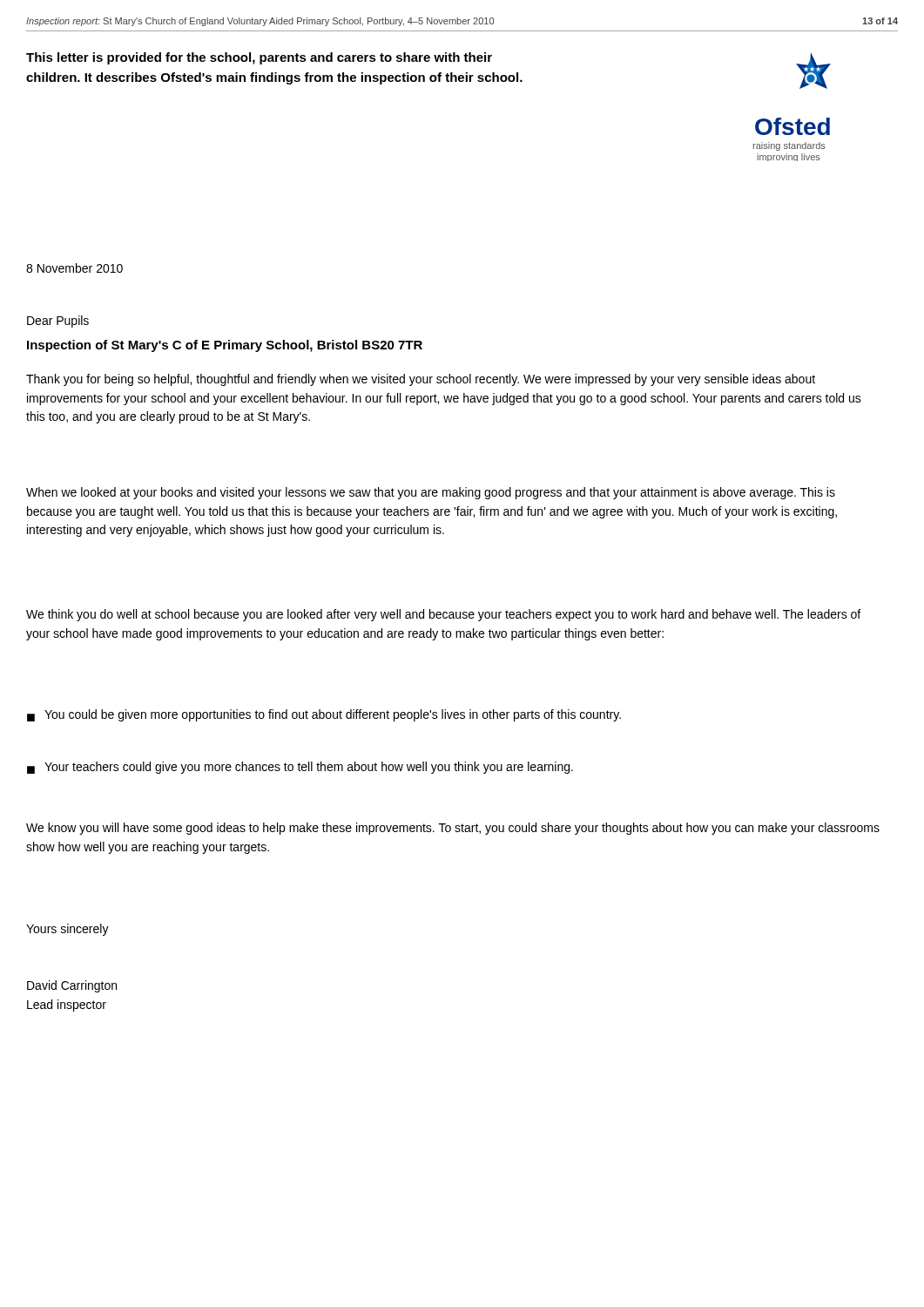Find the block on this page that starts "We know you will"
Viewport: 924px width, 1307px height.
(453, 837)
